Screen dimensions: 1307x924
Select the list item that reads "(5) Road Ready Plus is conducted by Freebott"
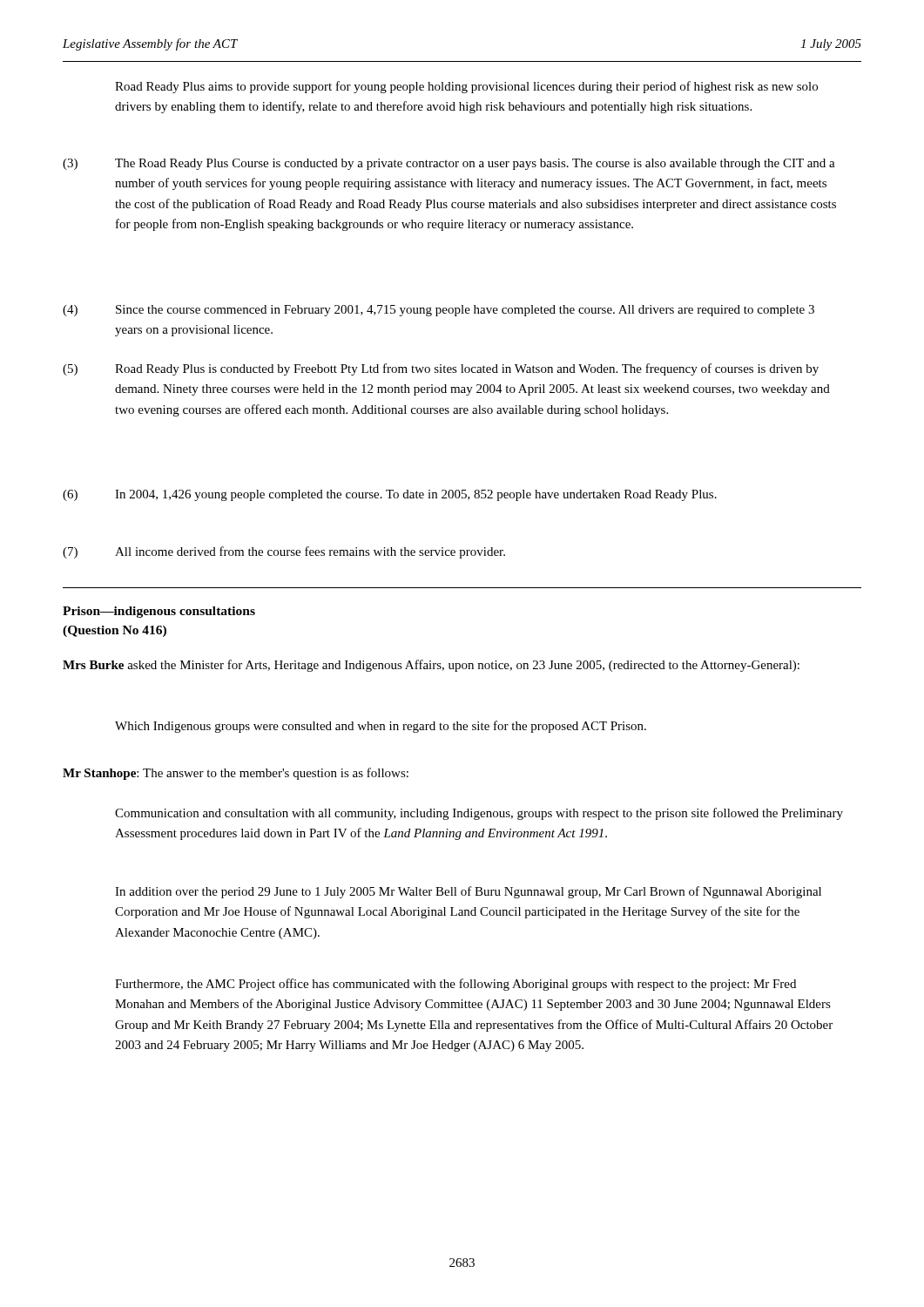click(453, 389)
